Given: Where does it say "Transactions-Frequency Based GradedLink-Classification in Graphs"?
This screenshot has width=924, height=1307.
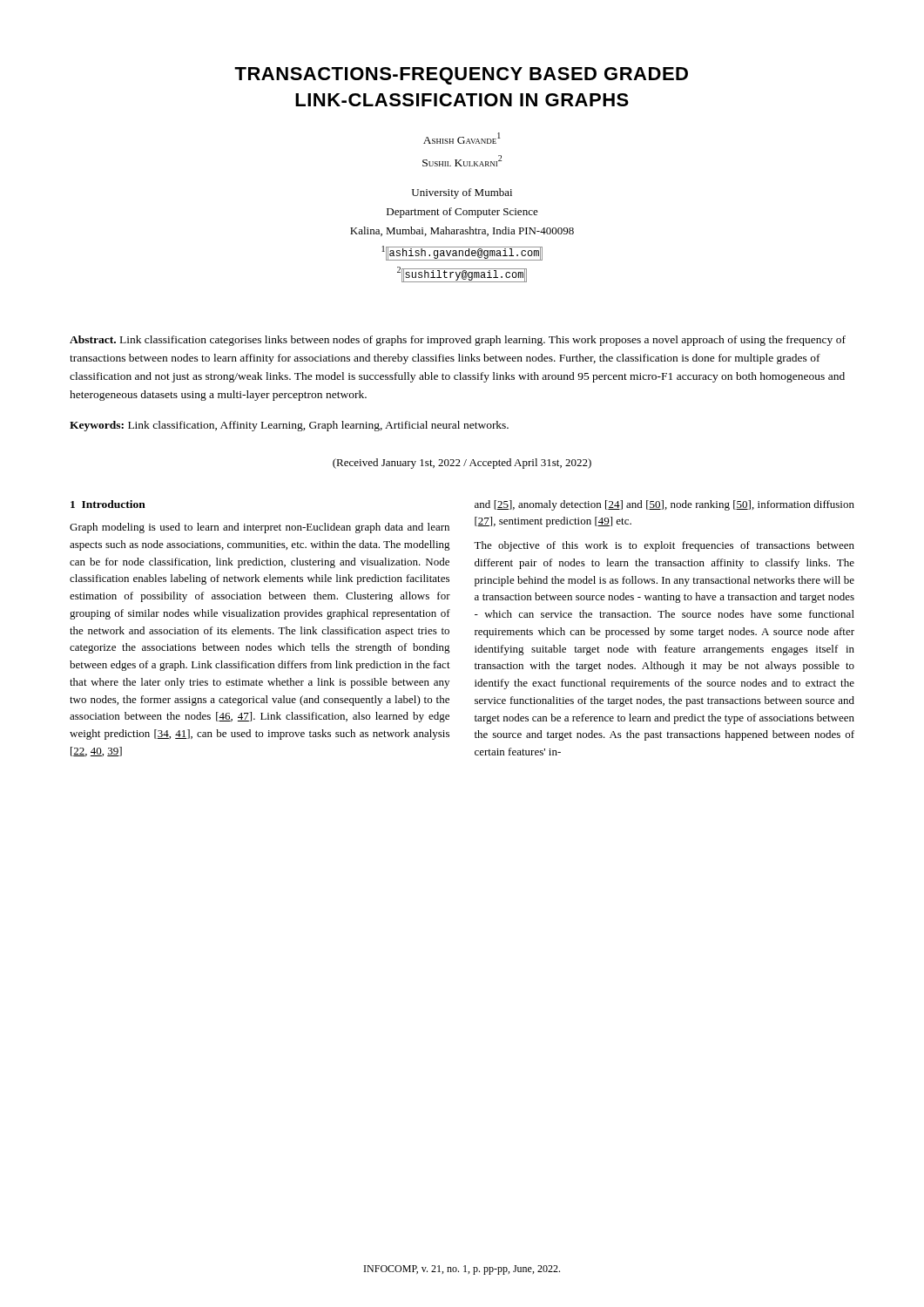Looking at the screenshot, I should [x=462, y=87].
